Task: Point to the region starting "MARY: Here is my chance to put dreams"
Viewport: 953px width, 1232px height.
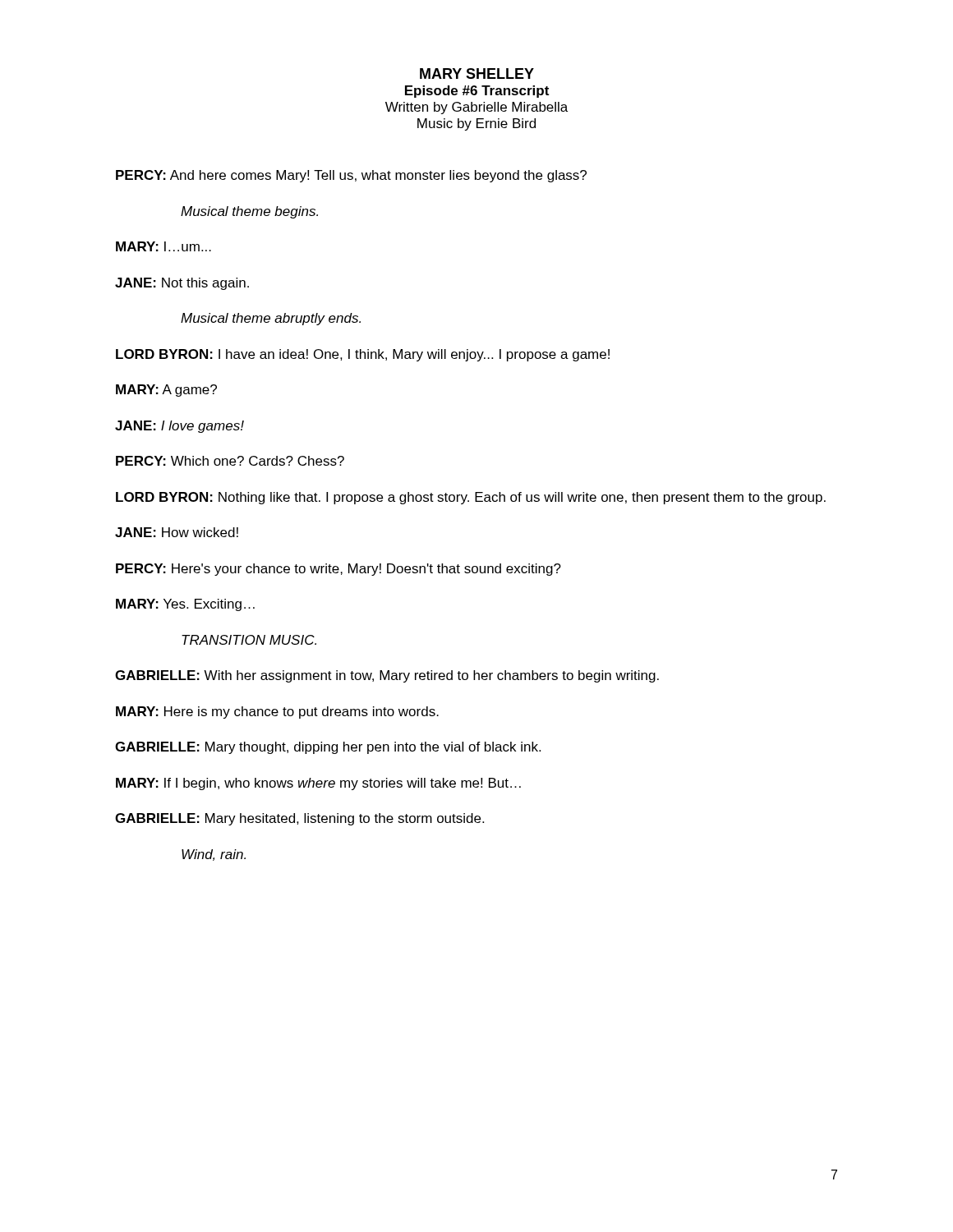Action: tap(277, 711)
